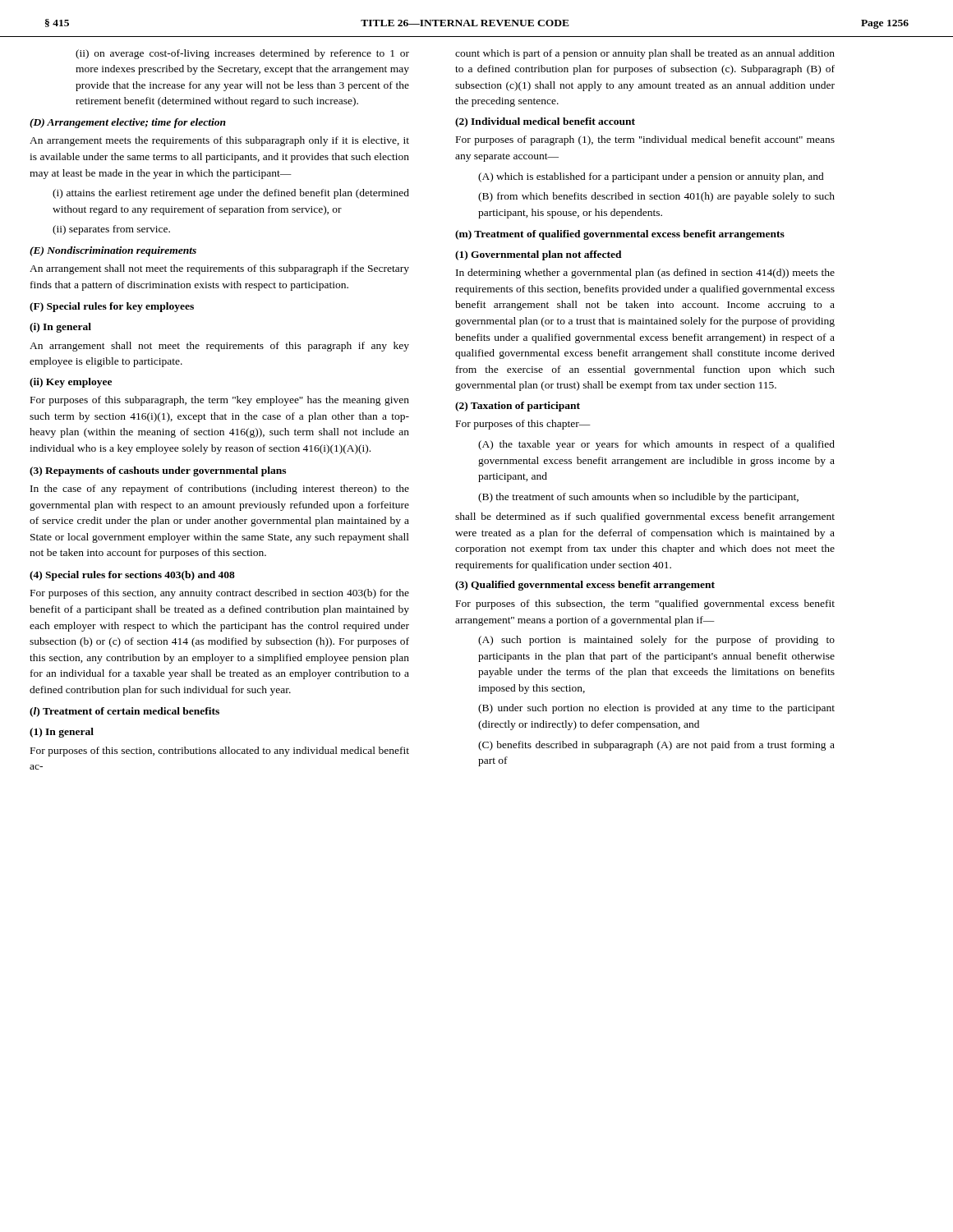Select the block starting "(A) the taxable year or years for"
The height and width of the screenshot is (1232, 953).
click(656, 460)
